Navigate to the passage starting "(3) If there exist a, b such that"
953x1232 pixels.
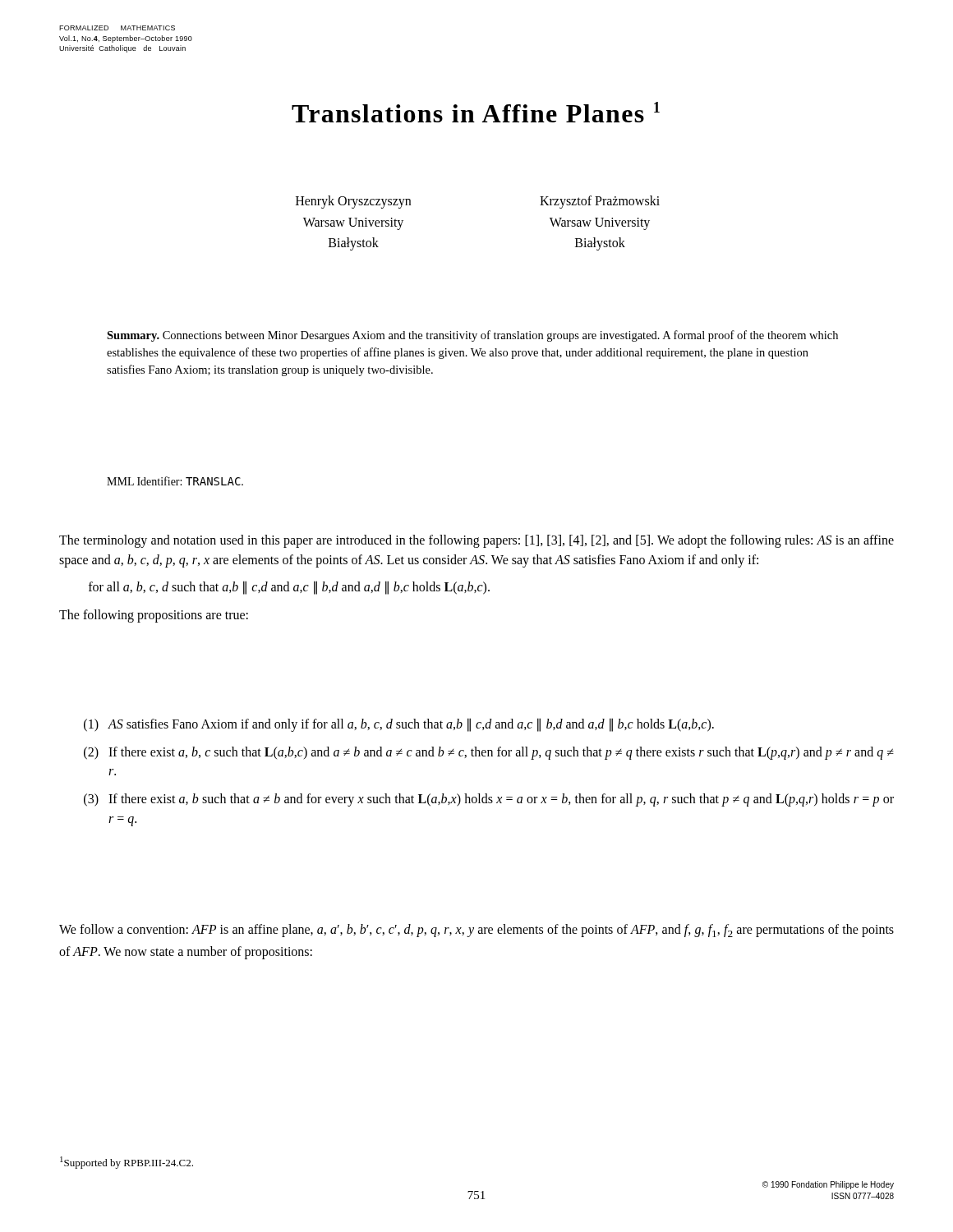point(476,809)
